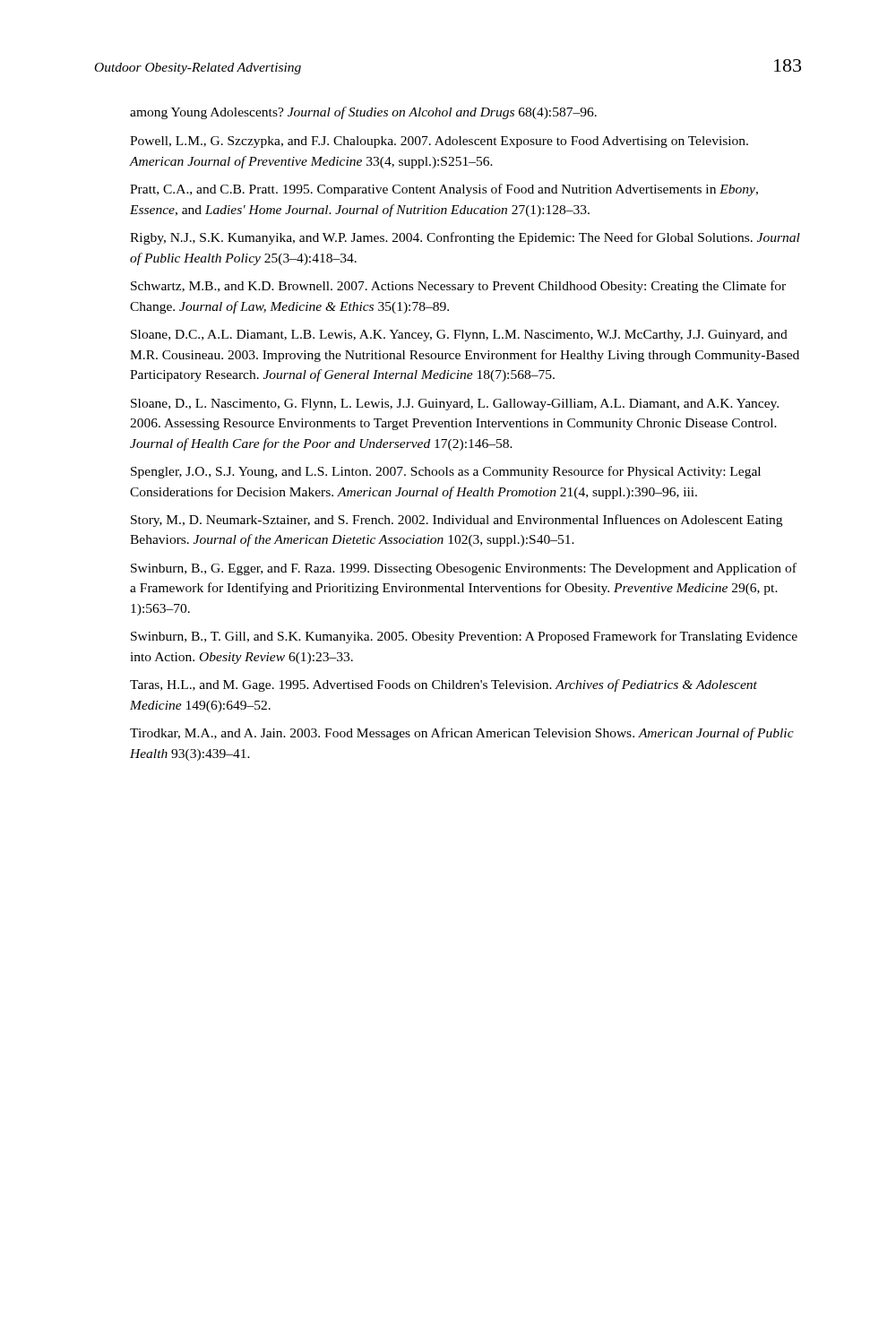The image size is (896, 1344).
Task: Find the list item with the text "Tirodkar, M.A., and A. Jain. 2003. Food Messages"
Action: [x=448, y=743]
